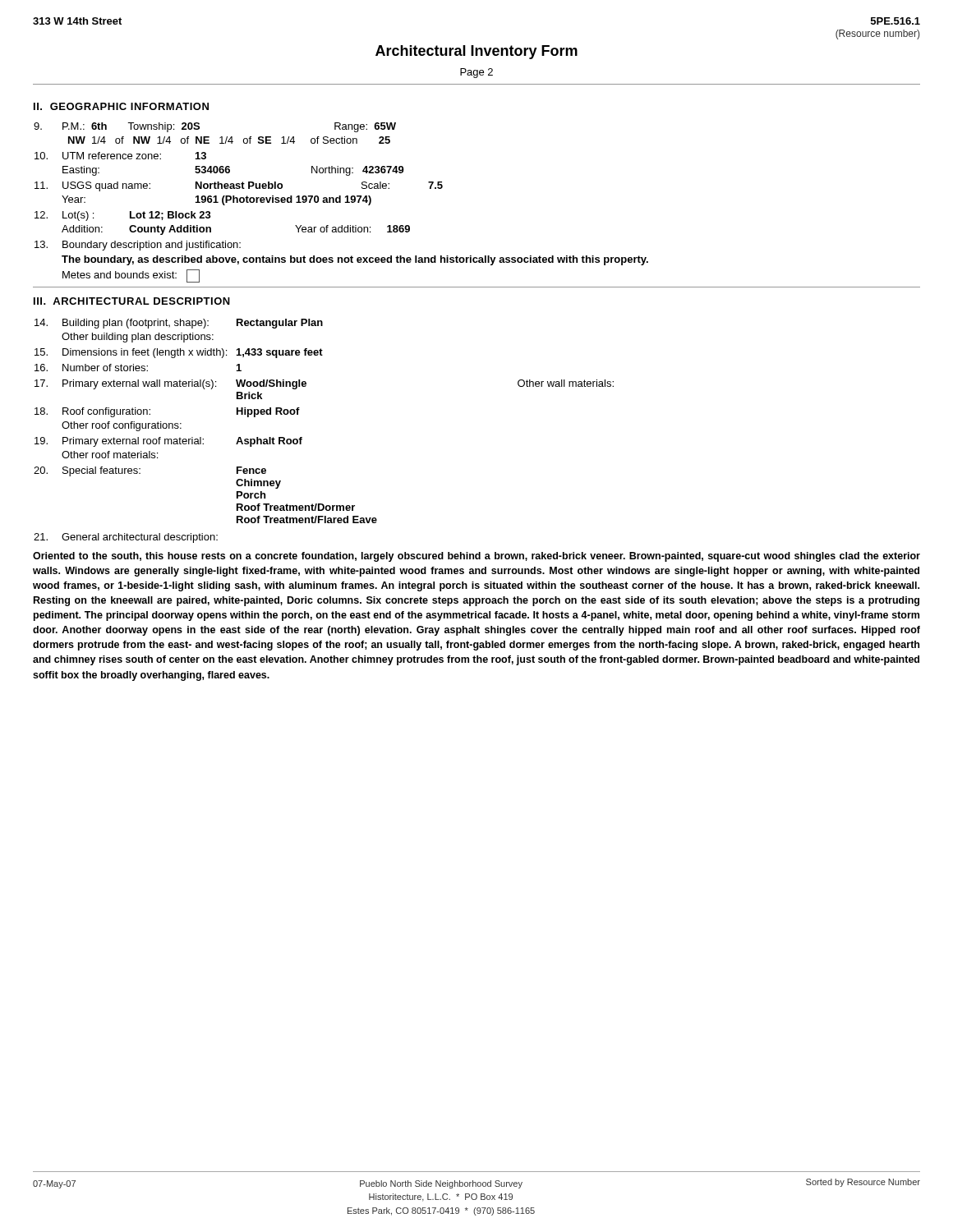Locate the passage starting "Building plan (footprint, shape): Rectangular Plan Other building"

click(x=179, y=324)
